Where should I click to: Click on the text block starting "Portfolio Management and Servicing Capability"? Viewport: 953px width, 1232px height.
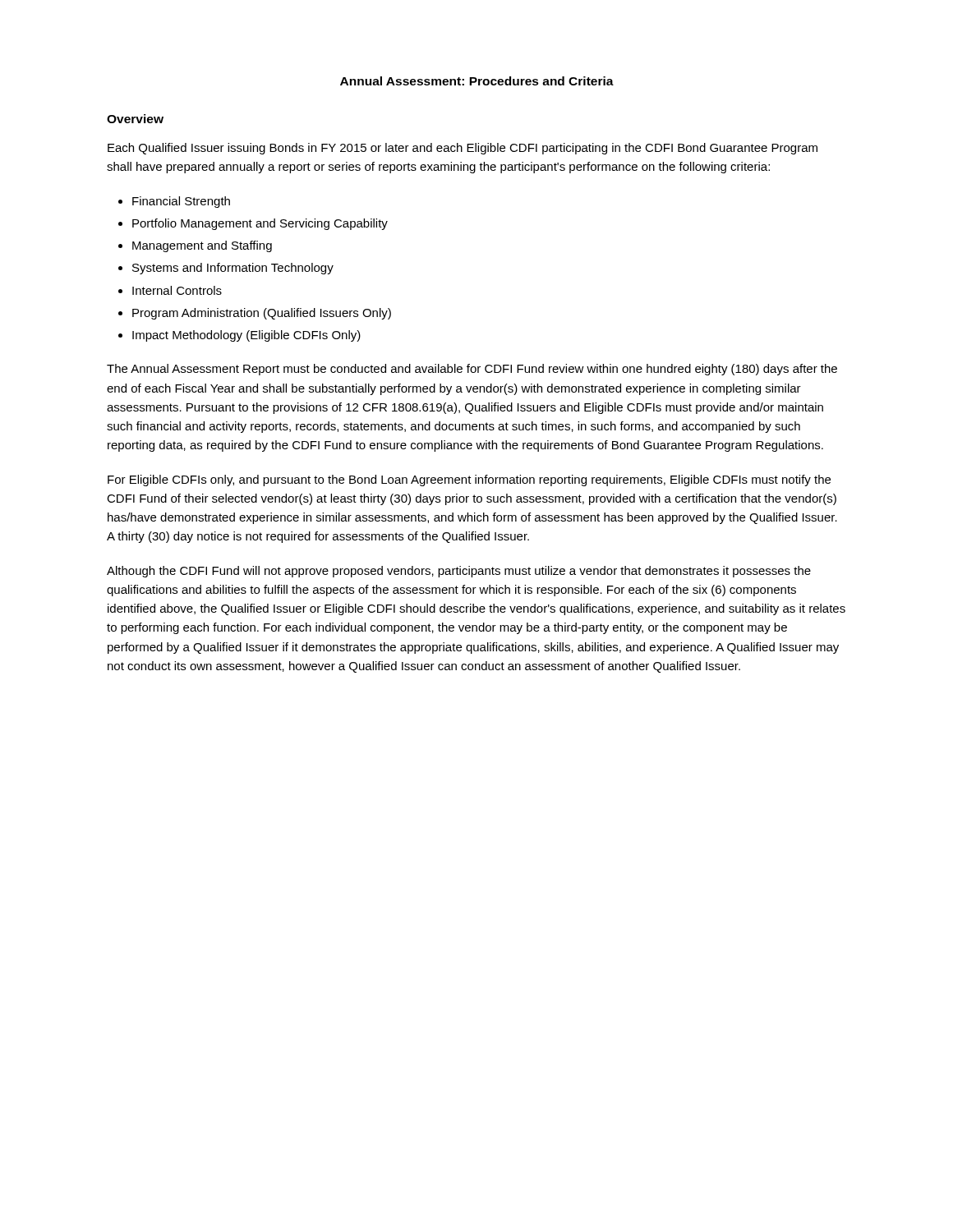[x=260, y=223]
